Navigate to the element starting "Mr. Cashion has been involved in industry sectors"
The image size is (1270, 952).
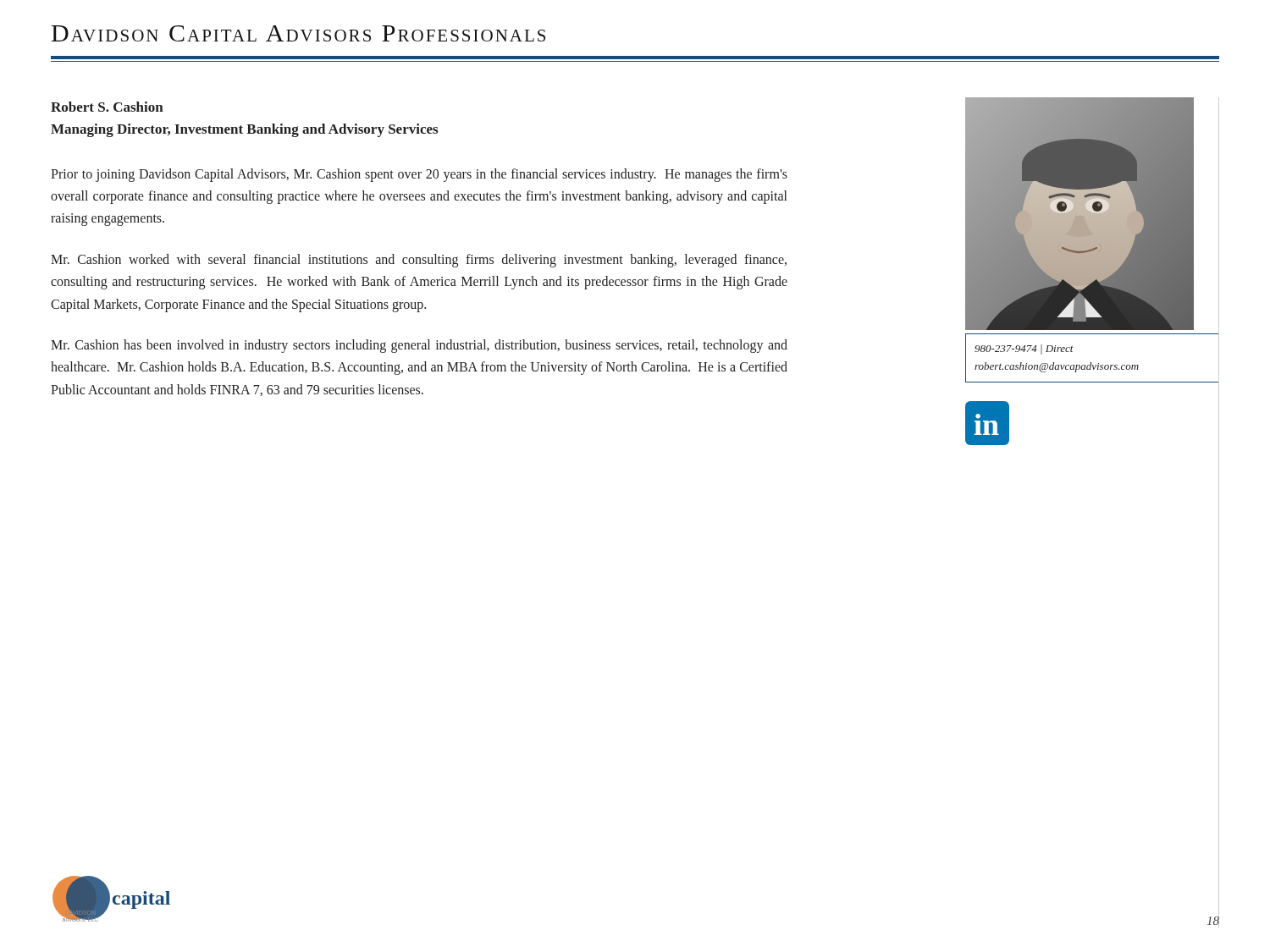(x=419, y=368)
